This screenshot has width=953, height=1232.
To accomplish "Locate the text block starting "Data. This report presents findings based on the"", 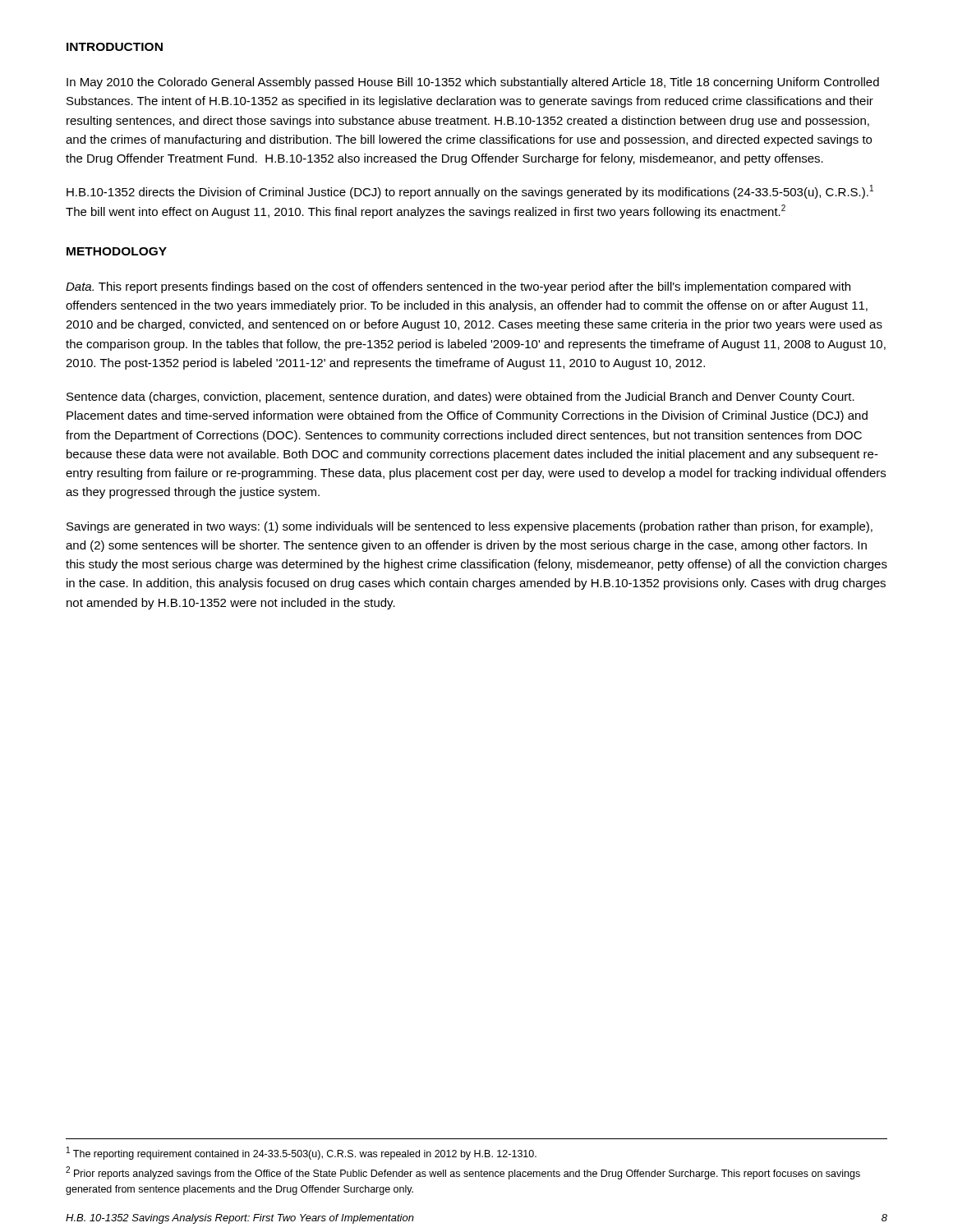I will (476, 324).
